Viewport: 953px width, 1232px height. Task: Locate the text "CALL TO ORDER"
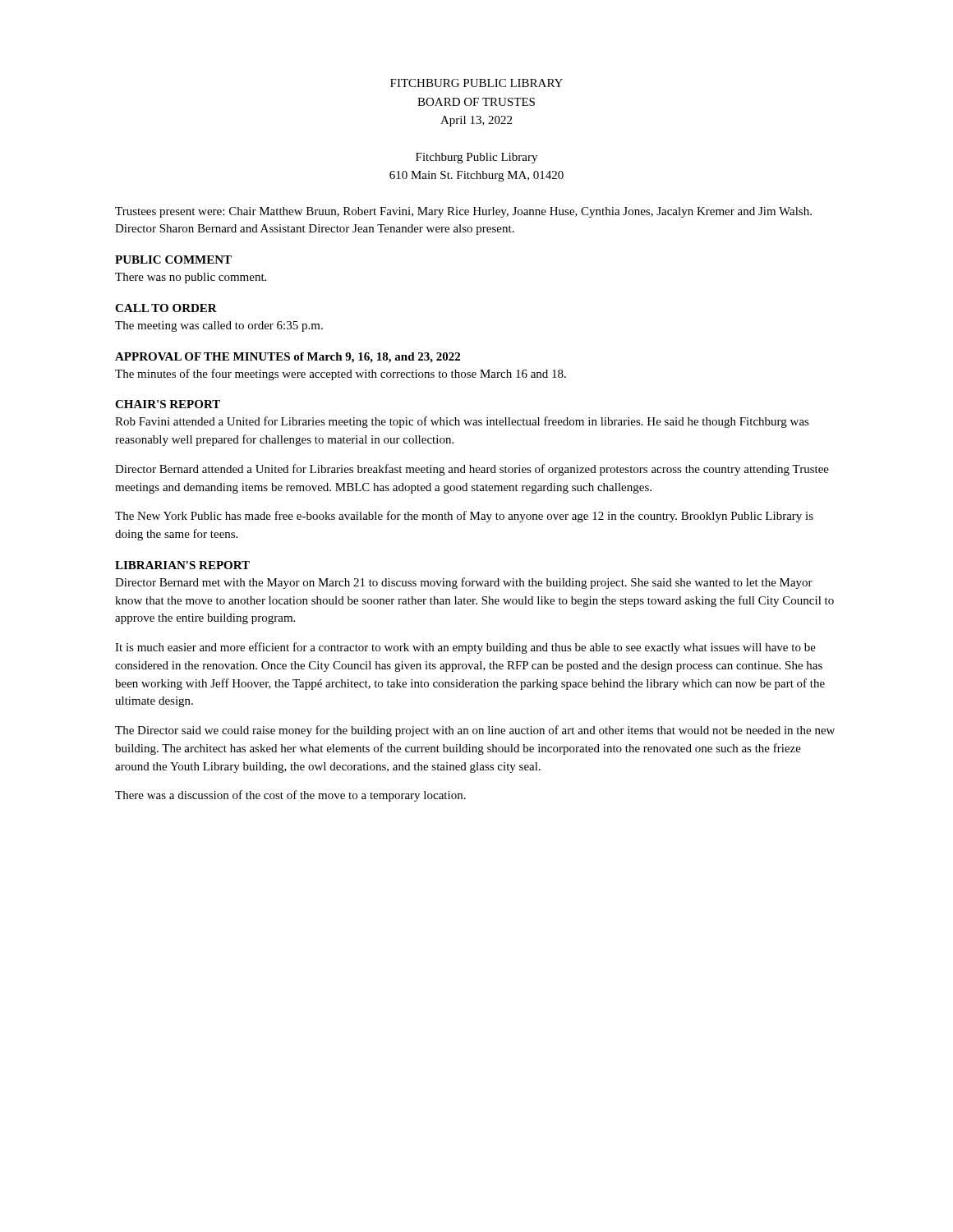[x=166, y=308]
